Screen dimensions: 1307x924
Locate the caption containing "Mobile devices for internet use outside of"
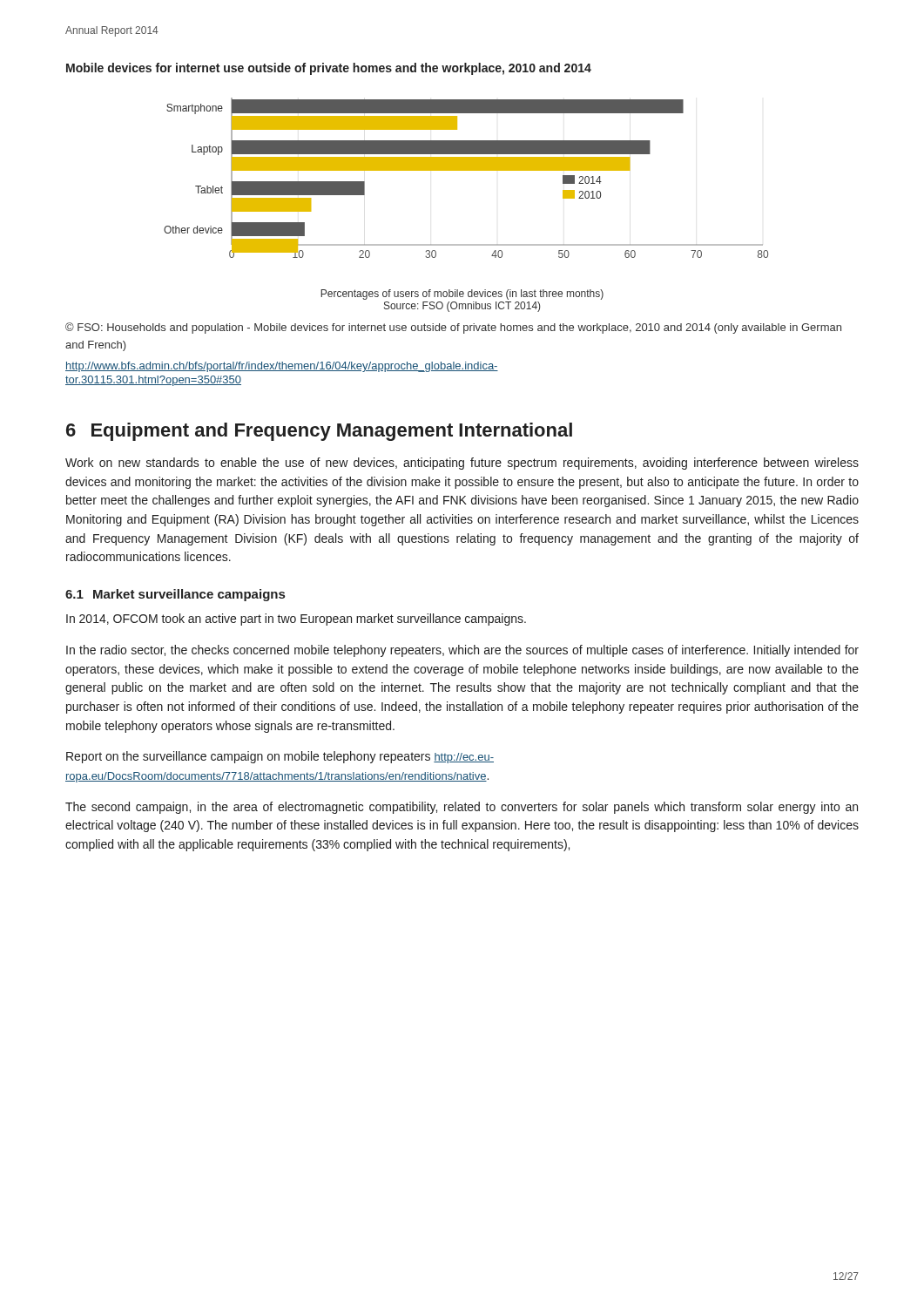coord(328,68)
